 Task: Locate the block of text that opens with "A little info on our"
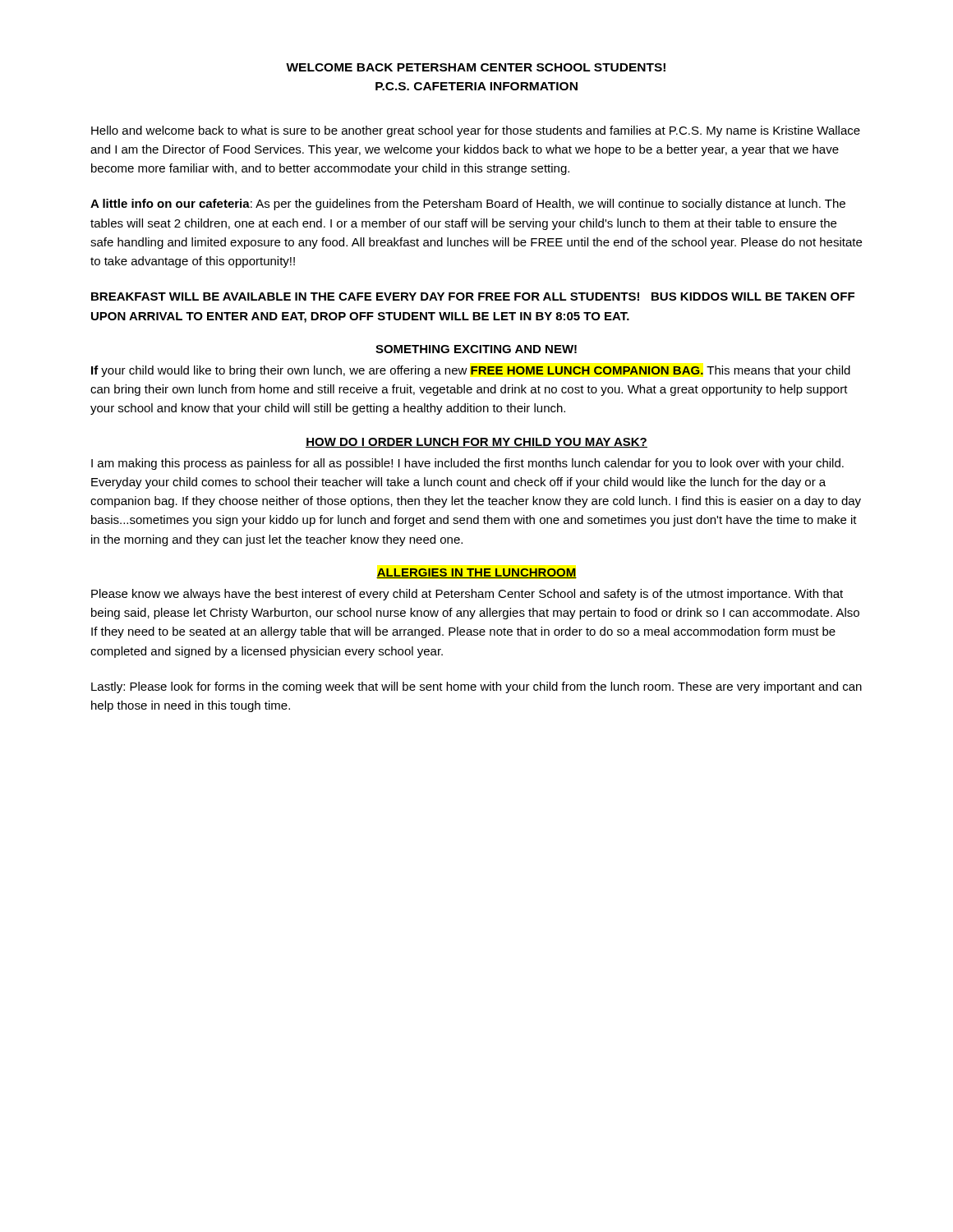point(476,232)
